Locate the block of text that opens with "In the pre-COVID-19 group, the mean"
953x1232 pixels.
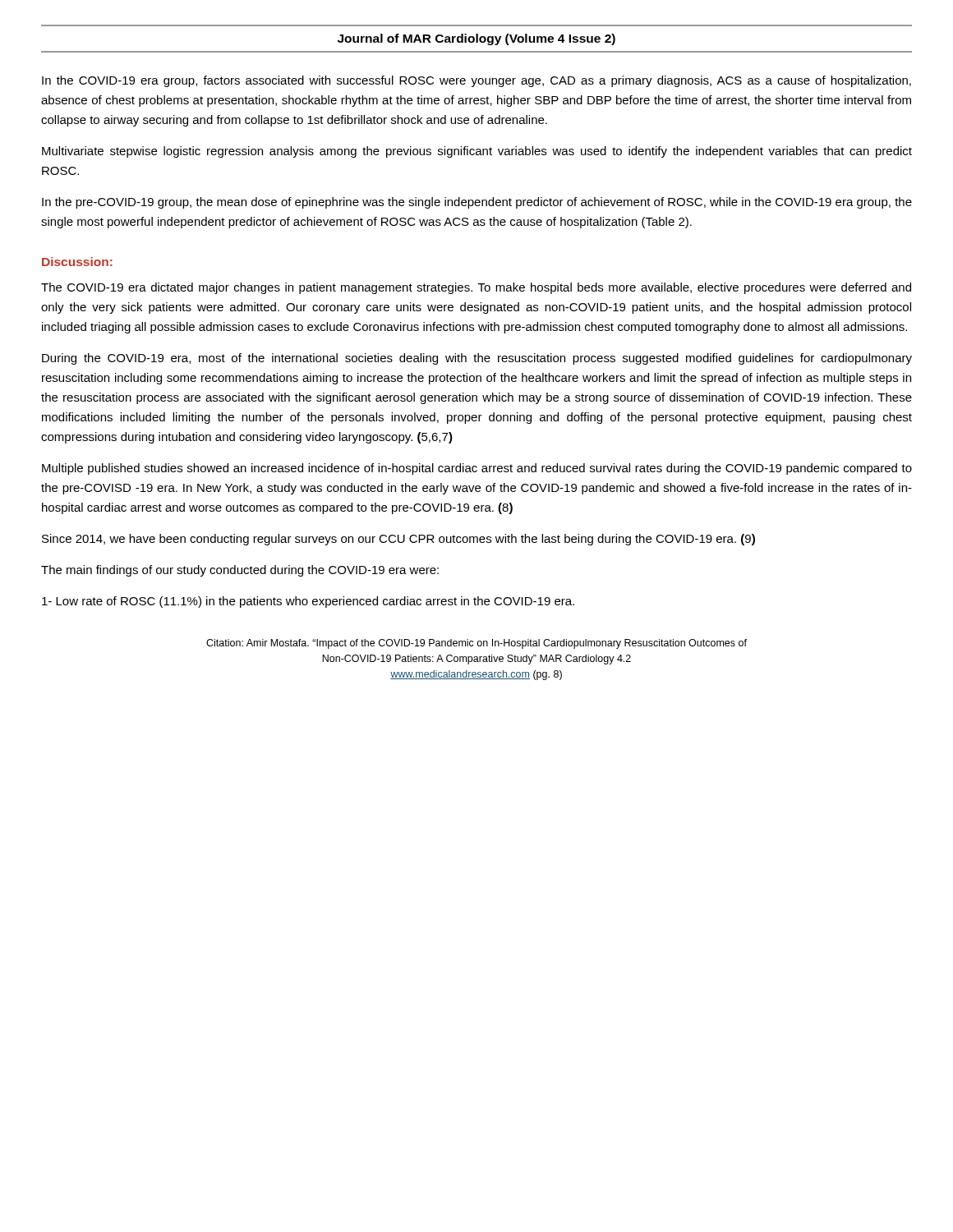tap(476, 212)
